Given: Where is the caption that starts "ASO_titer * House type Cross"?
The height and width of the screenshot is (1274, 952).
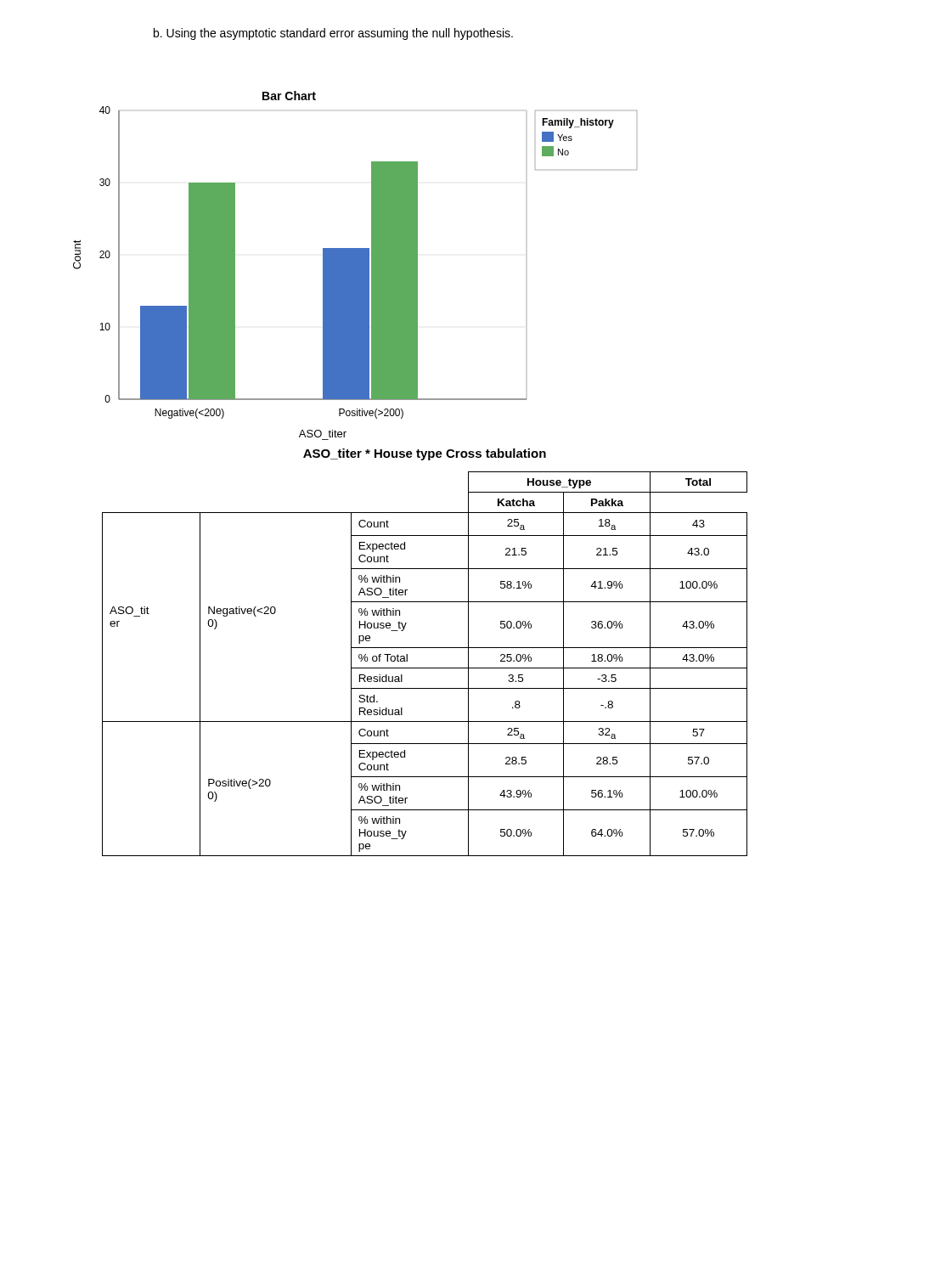Looking at the screenshot, I should (425, 453).
